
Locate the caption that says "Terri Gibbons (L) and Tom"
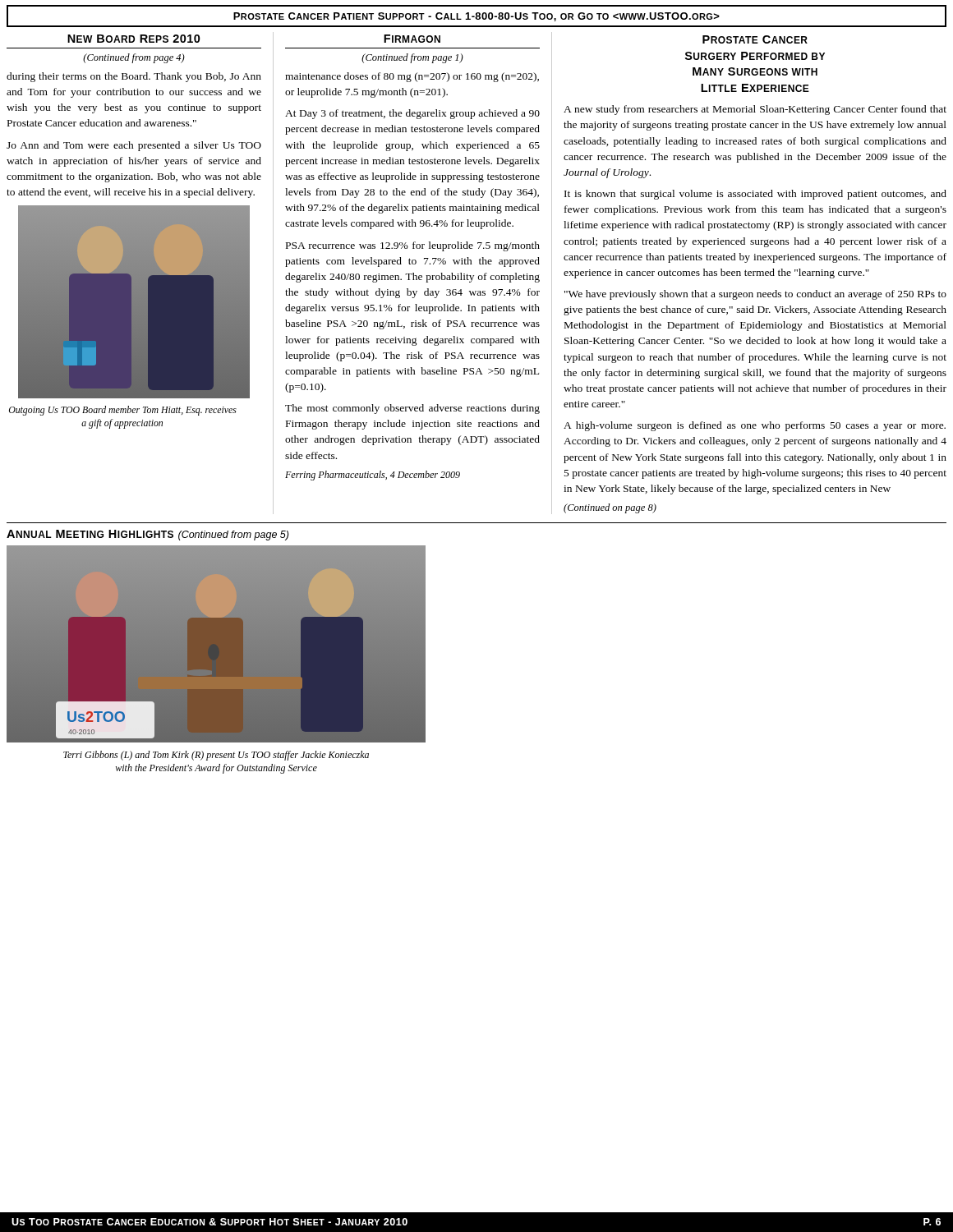(x=216, y=761)
